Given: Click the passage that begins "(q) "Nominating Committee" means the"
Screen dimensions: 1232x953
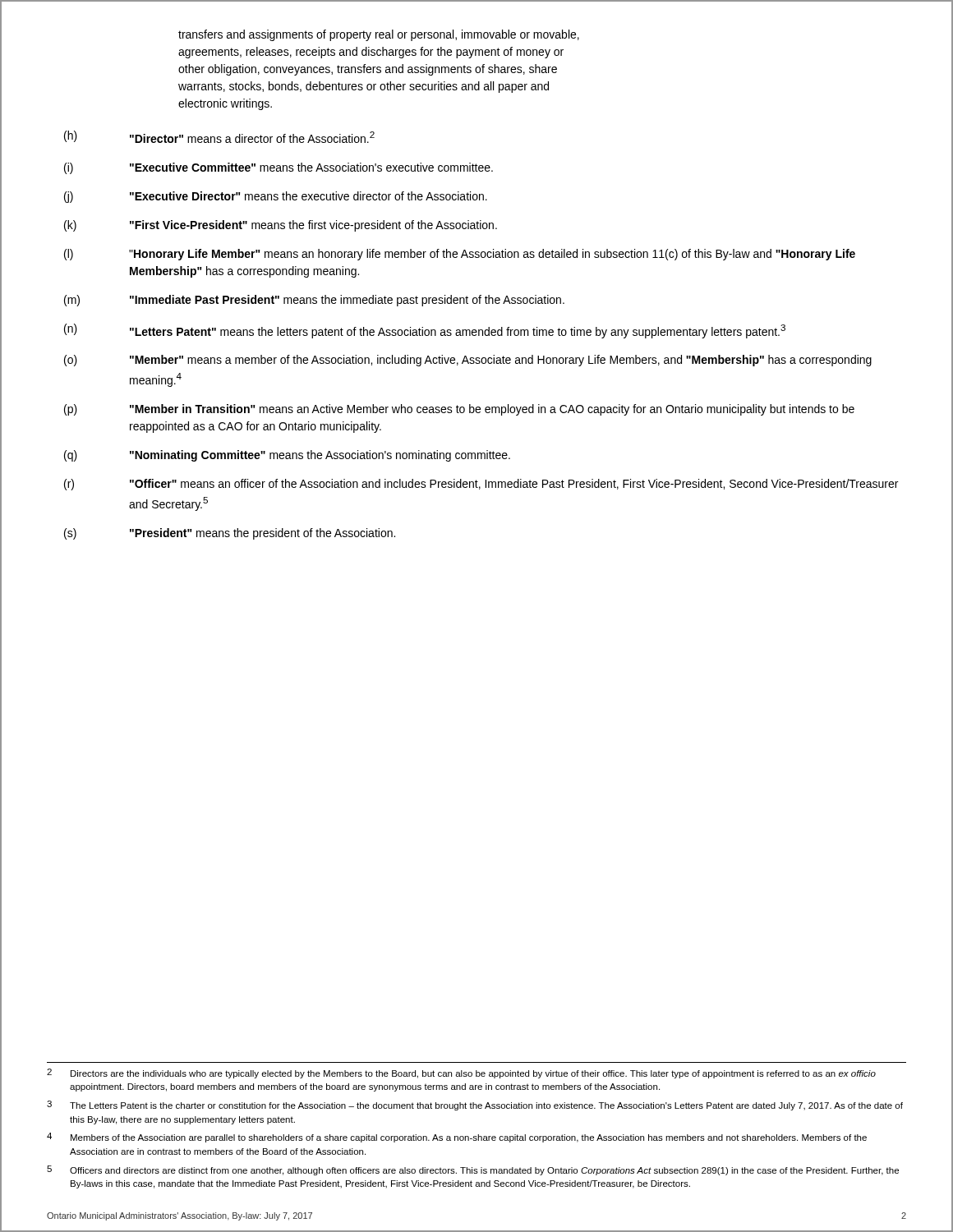Looking at the screenshot, I should tap(476, 455).
